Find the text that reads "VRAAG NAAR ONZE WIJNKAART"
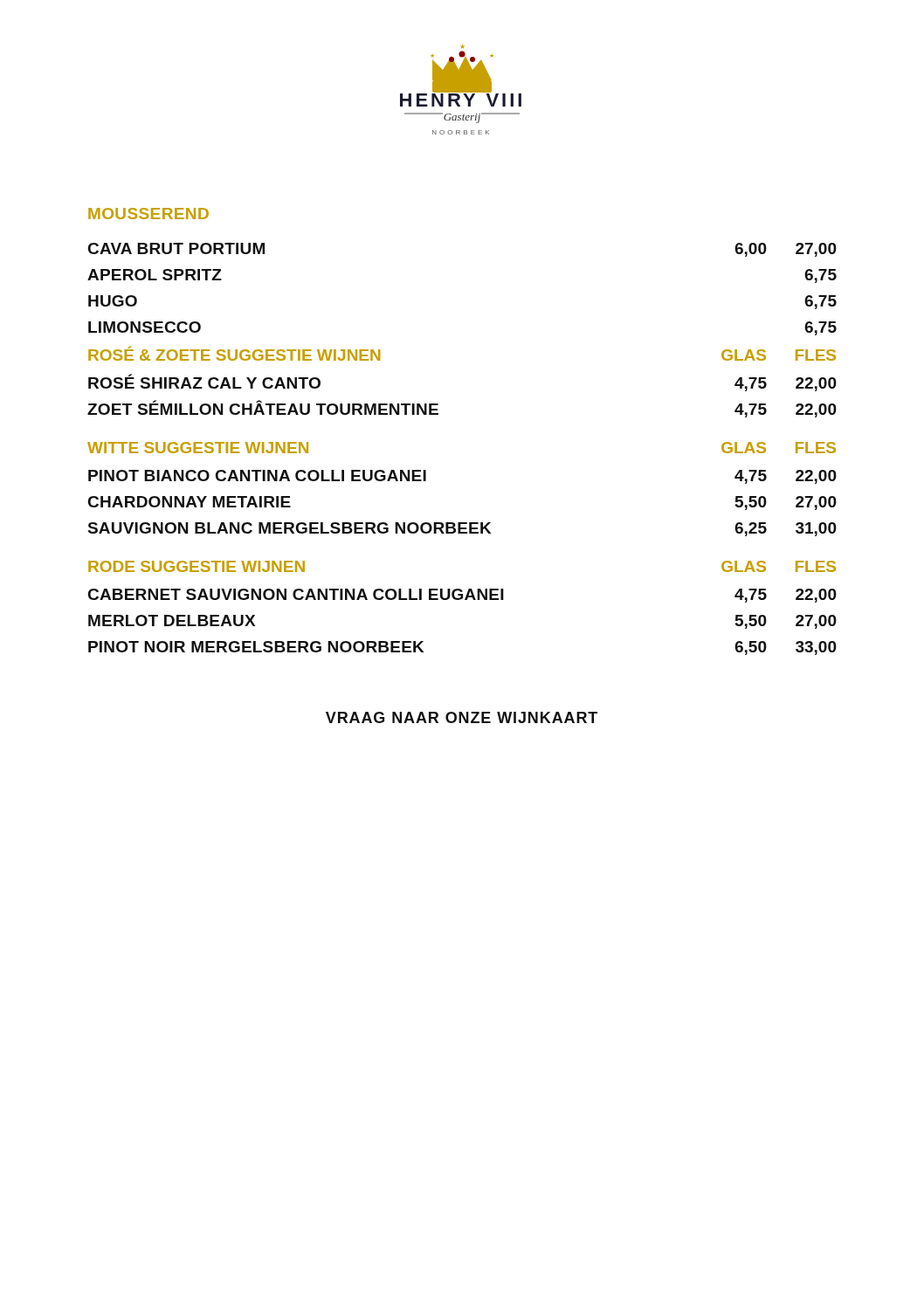Image resolution: width=924 pixels, height=1310 pixels. (x=462, y=718)
